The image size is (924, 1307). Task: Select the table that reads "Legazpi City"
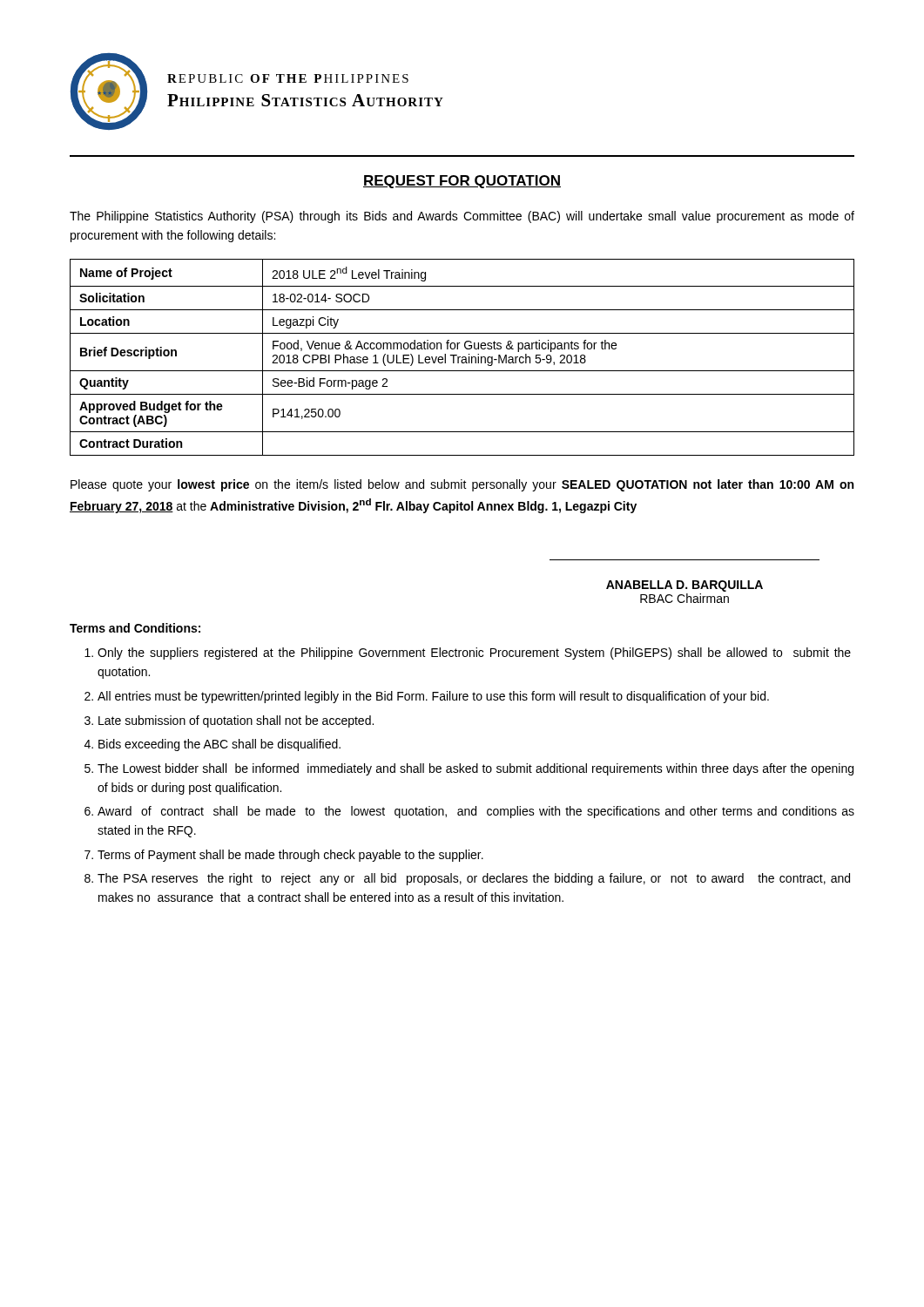pos(462,357)
